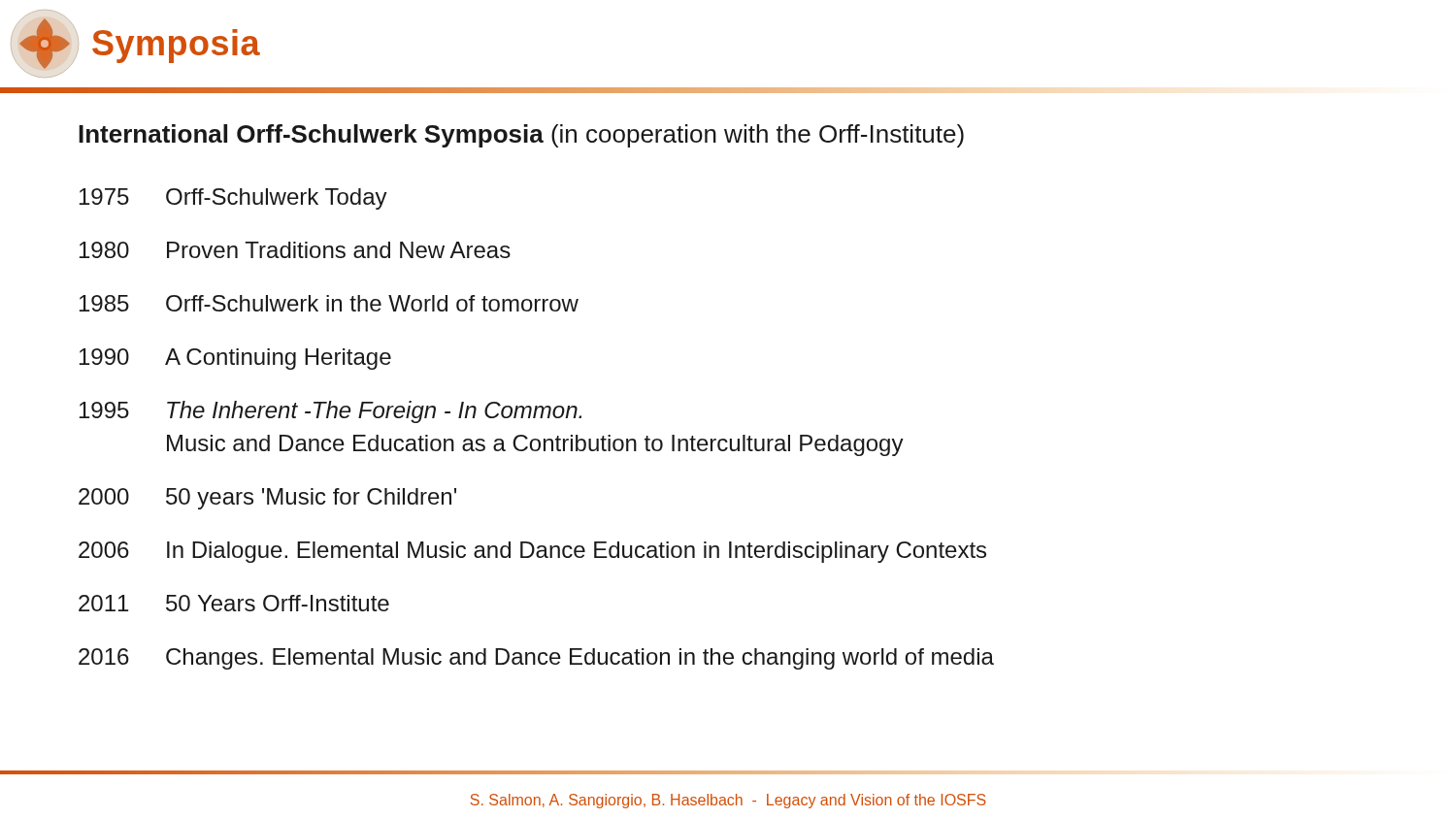Point to the text starting "International Orff-Schulwerk Symposia"
Screen dimensions: 819x1456
521,134
